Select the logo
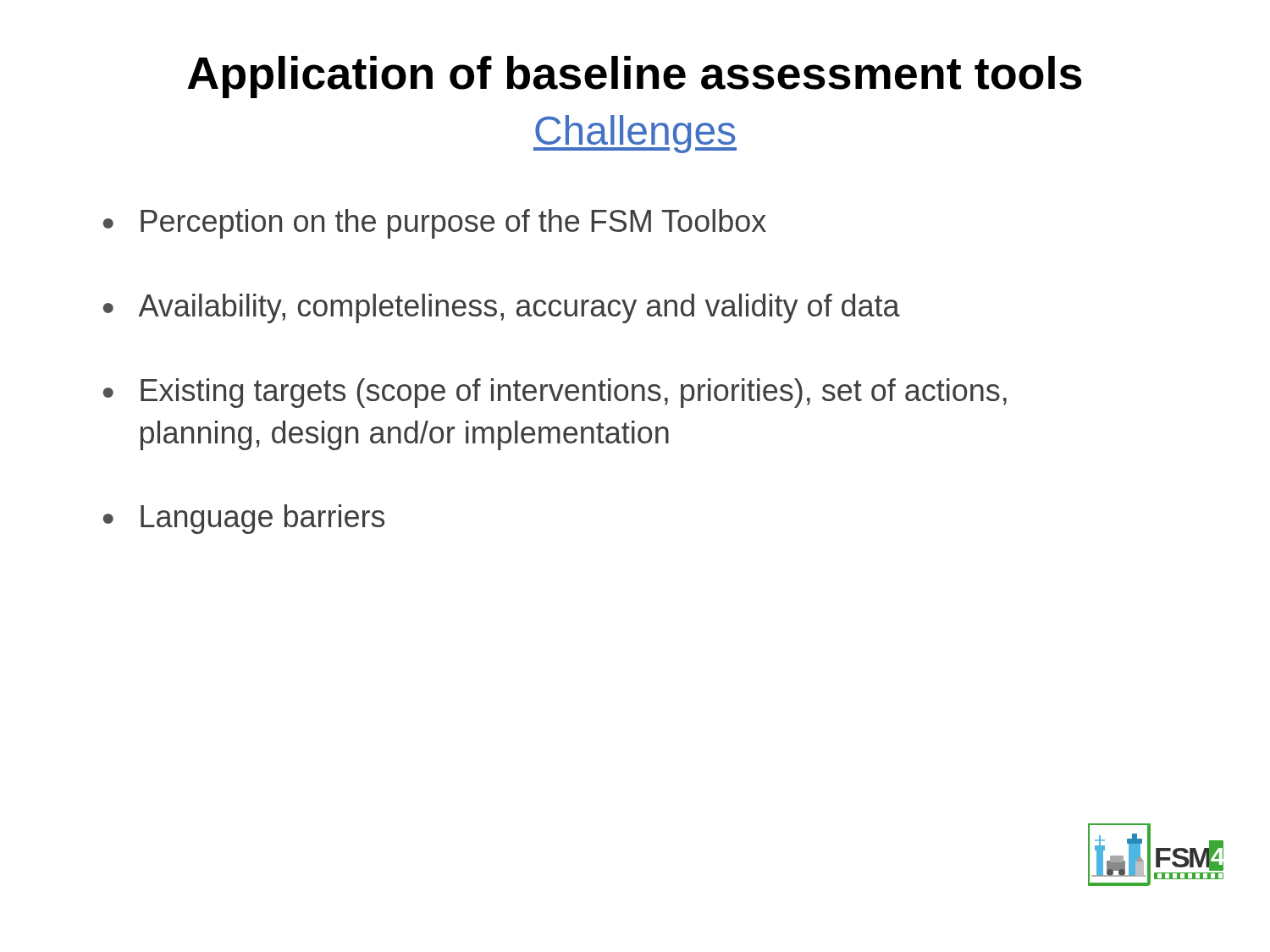 pyautogui.click(x=1156, y=872)
